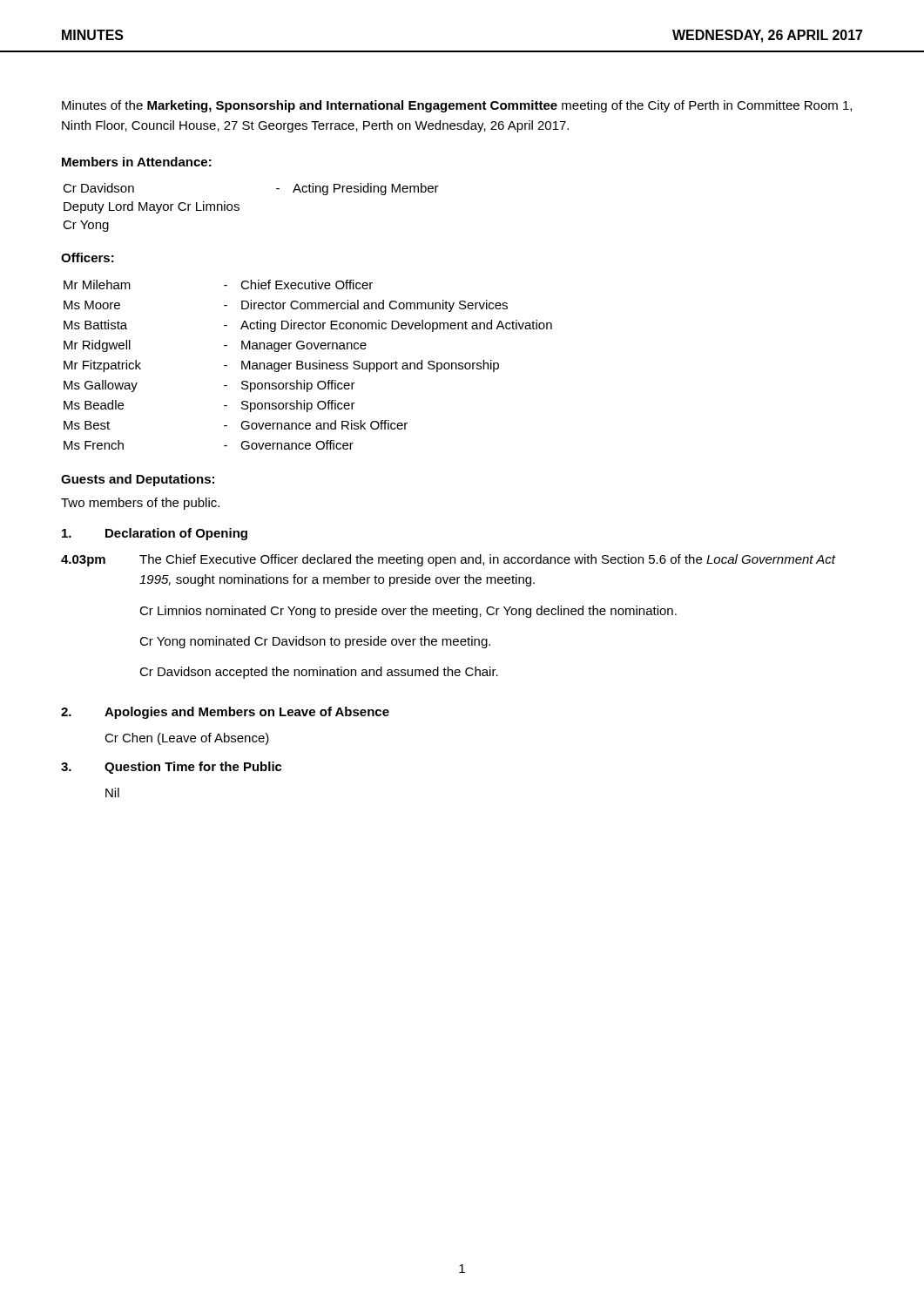Click on the text block starting "Ms French"
The width and height of the screenshot is (924, 1307).
pos(94,445)
